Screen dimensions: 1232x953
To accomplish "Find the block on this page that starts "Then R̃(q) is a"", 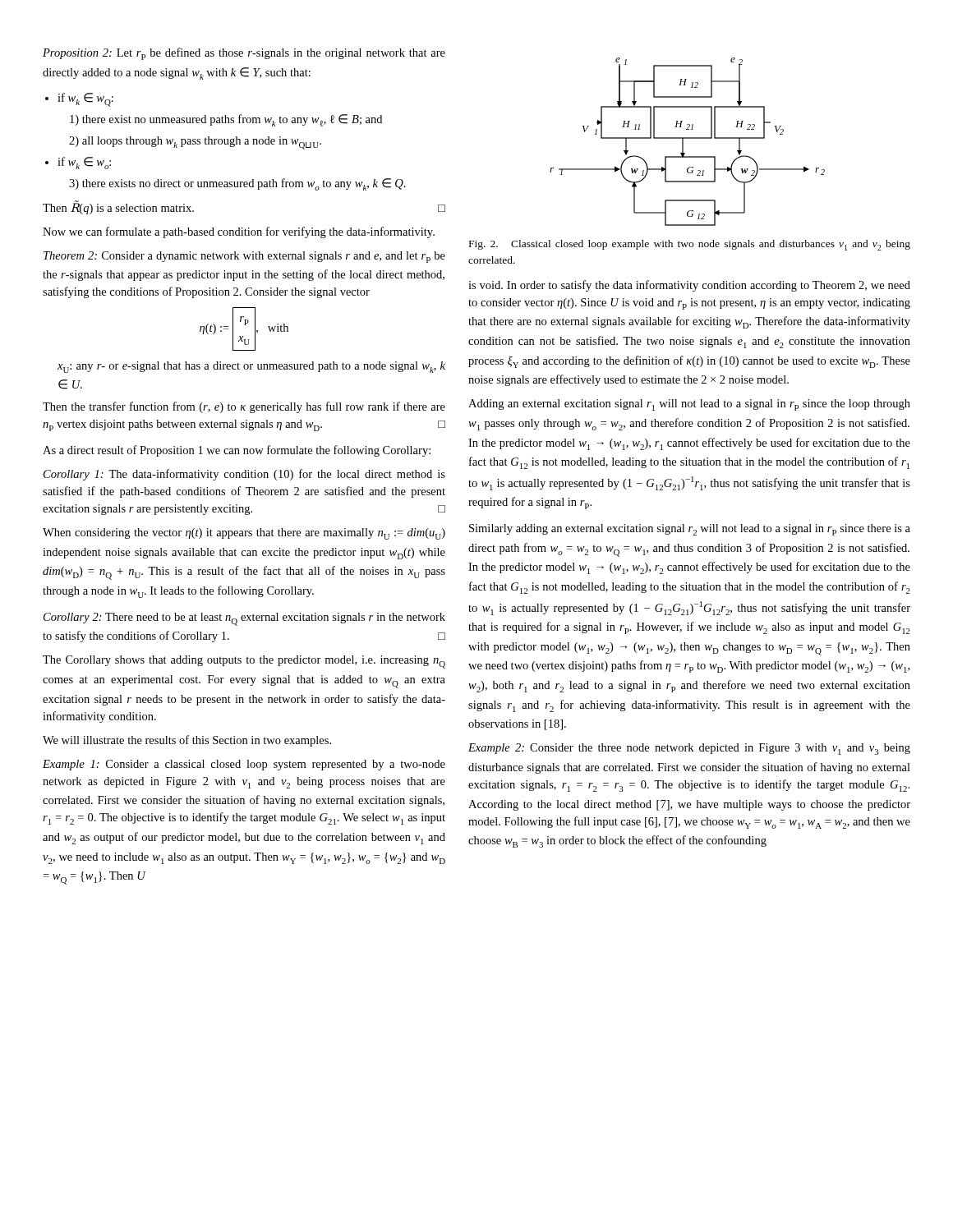I will coord(121,207).
